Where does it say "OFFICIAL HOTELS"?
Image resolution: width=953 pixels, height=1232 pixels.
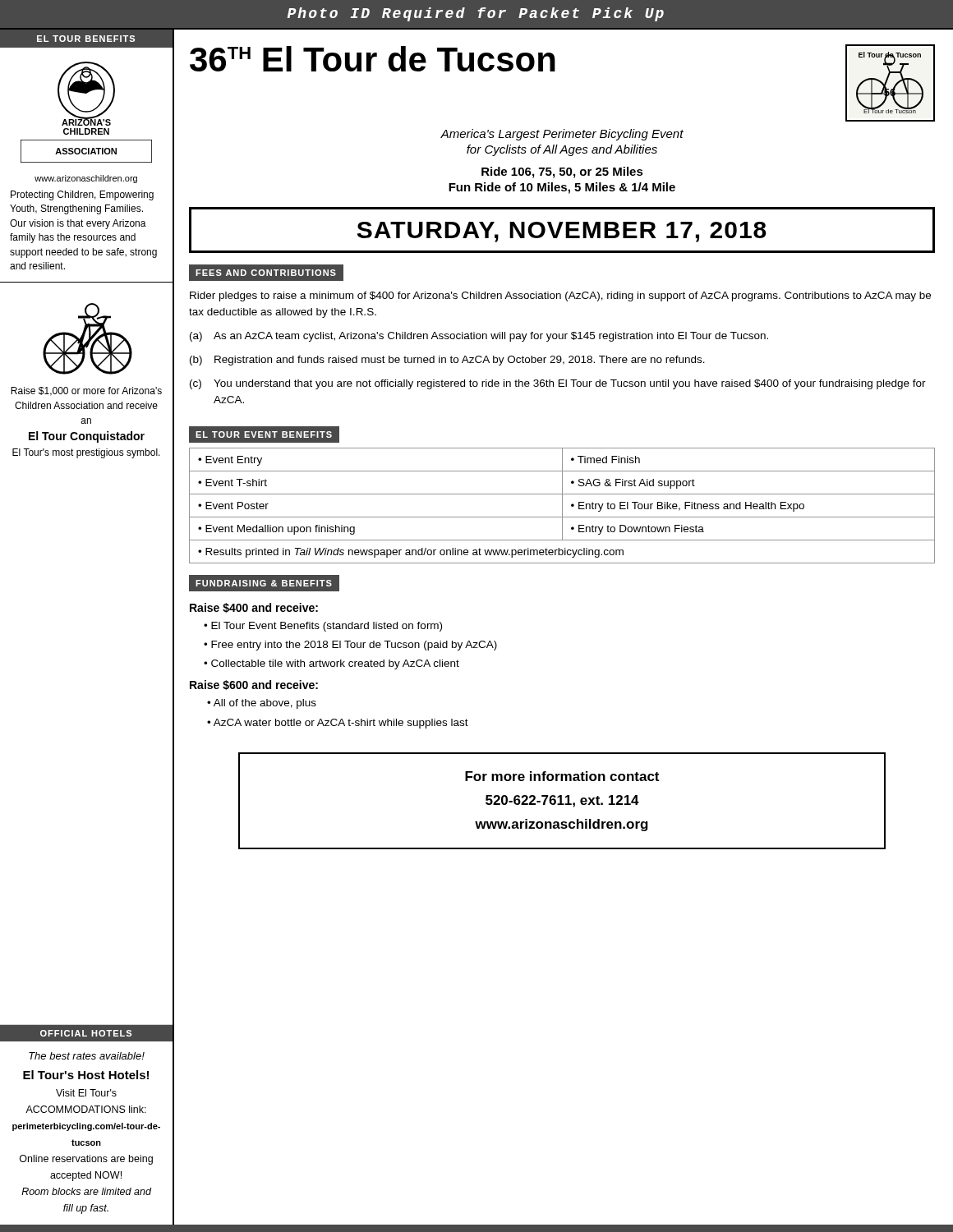(86, 1033)
